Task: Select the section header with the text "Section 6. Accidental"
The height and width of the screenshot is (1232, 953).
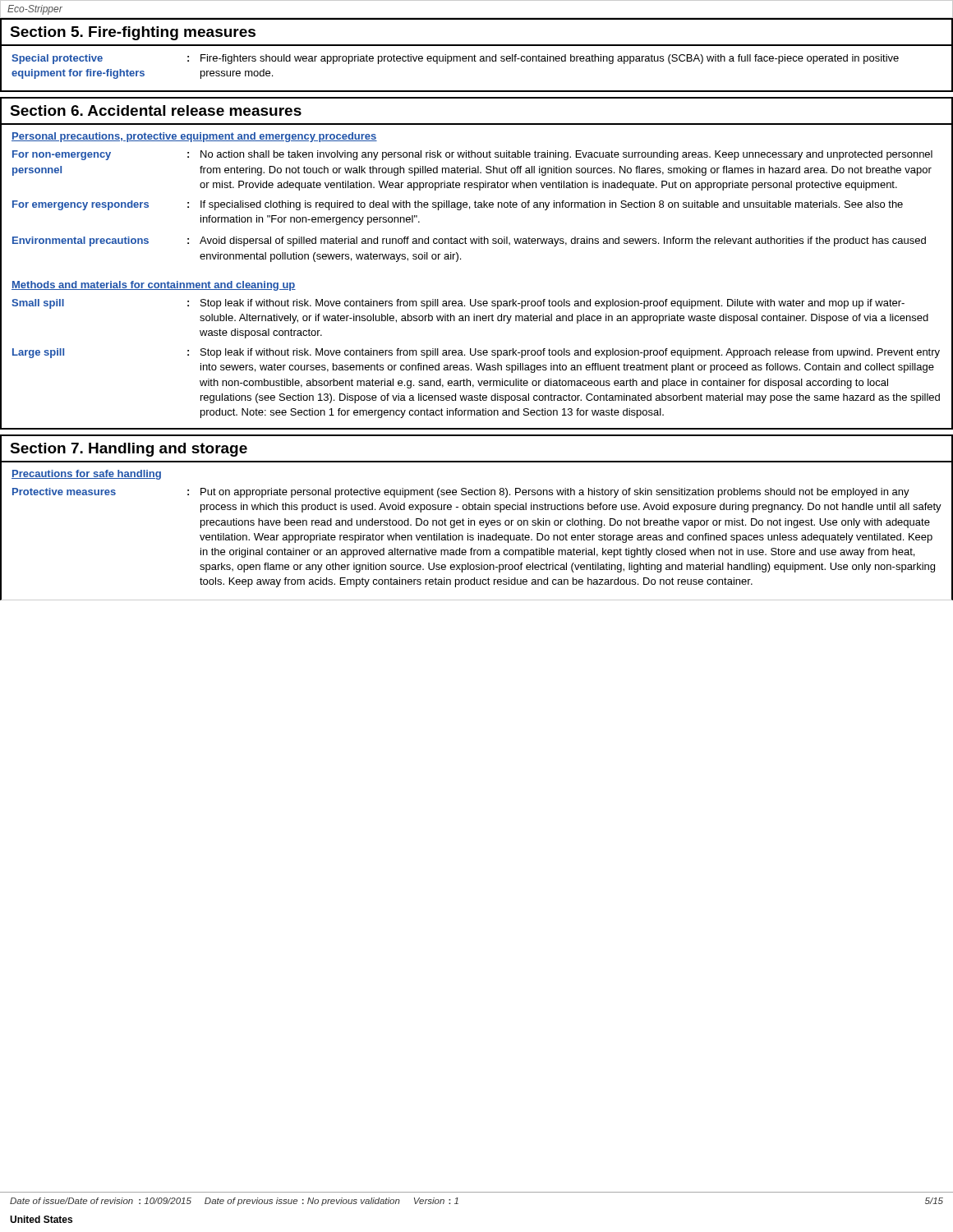Action: [x=156, y=110]
